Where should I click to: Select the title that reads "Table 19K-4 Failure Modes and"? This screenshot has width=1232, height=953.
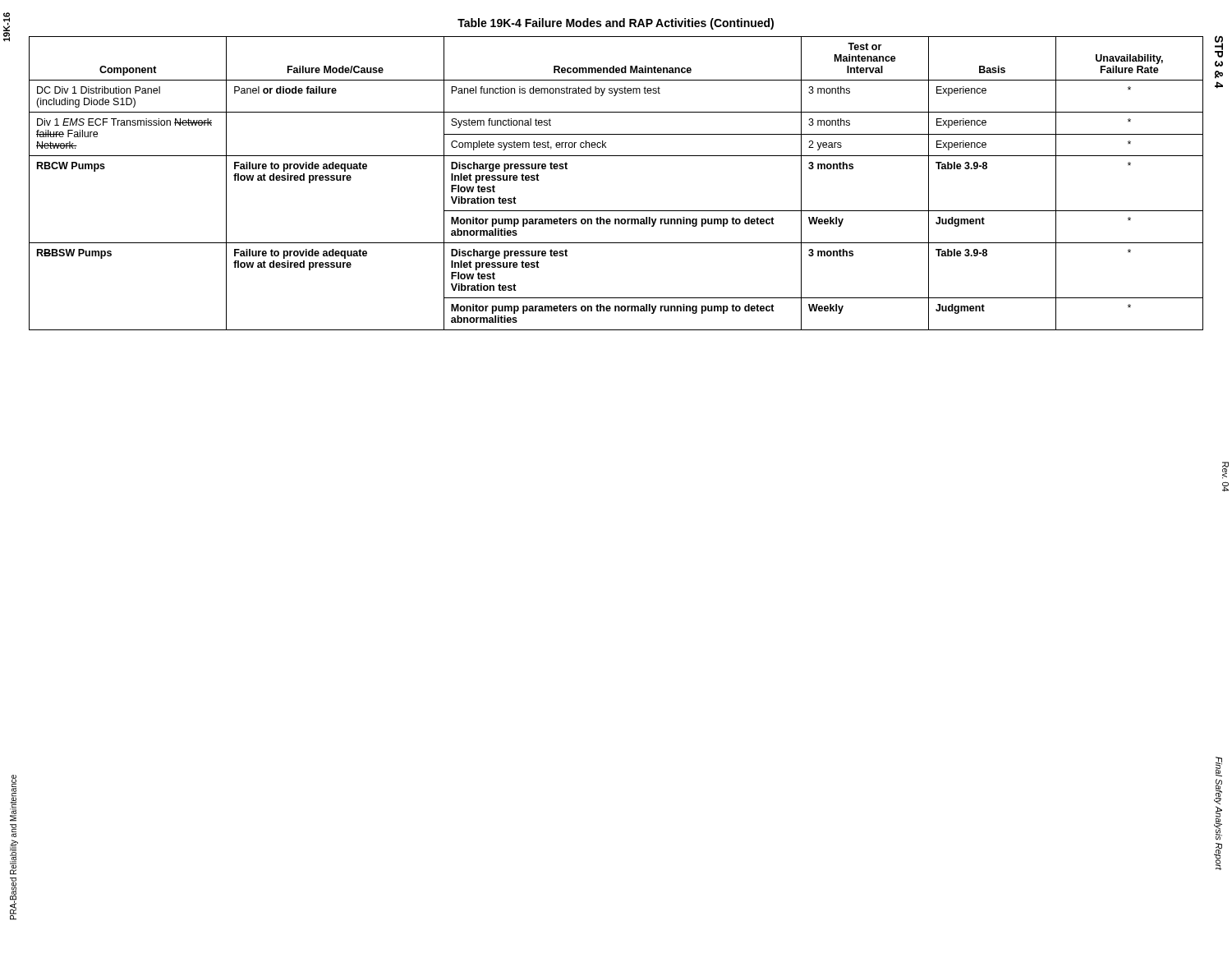[616, 23]
